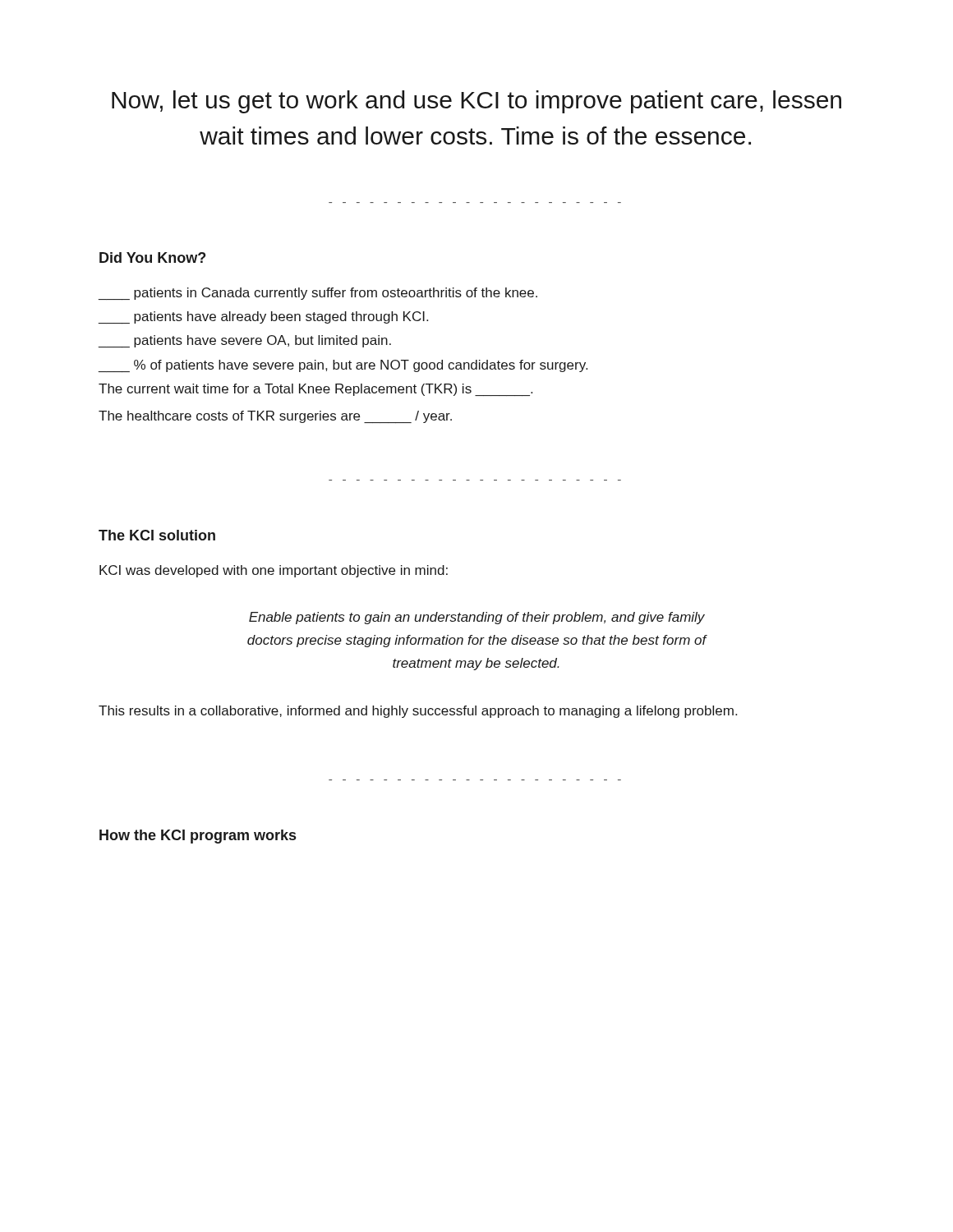The height and width of the screenshot is (1232, 953).
Task: Locate the block starting "The KCI solution"
Action: coord(157,536)
